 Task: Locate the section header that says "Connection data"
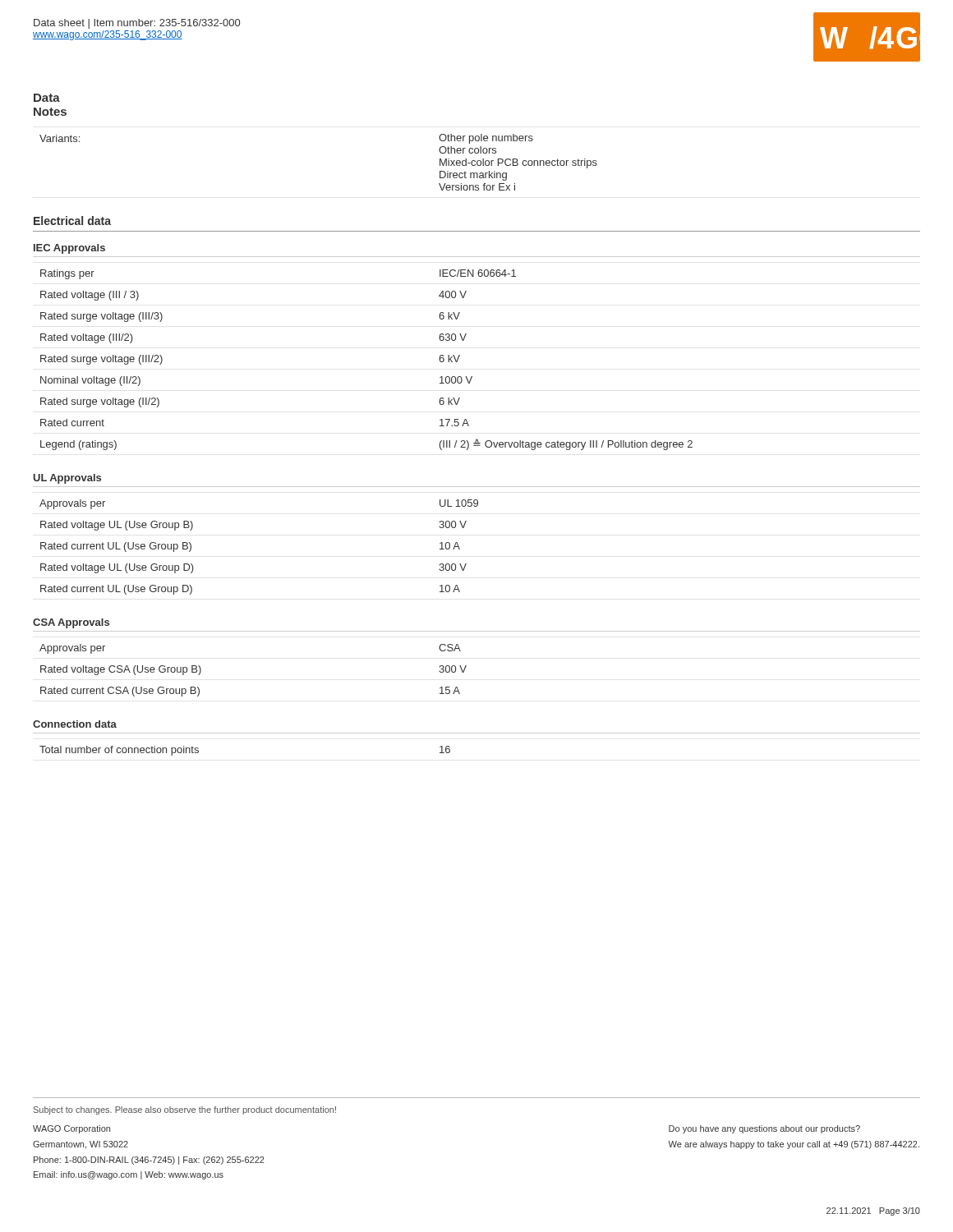point(75,724)
